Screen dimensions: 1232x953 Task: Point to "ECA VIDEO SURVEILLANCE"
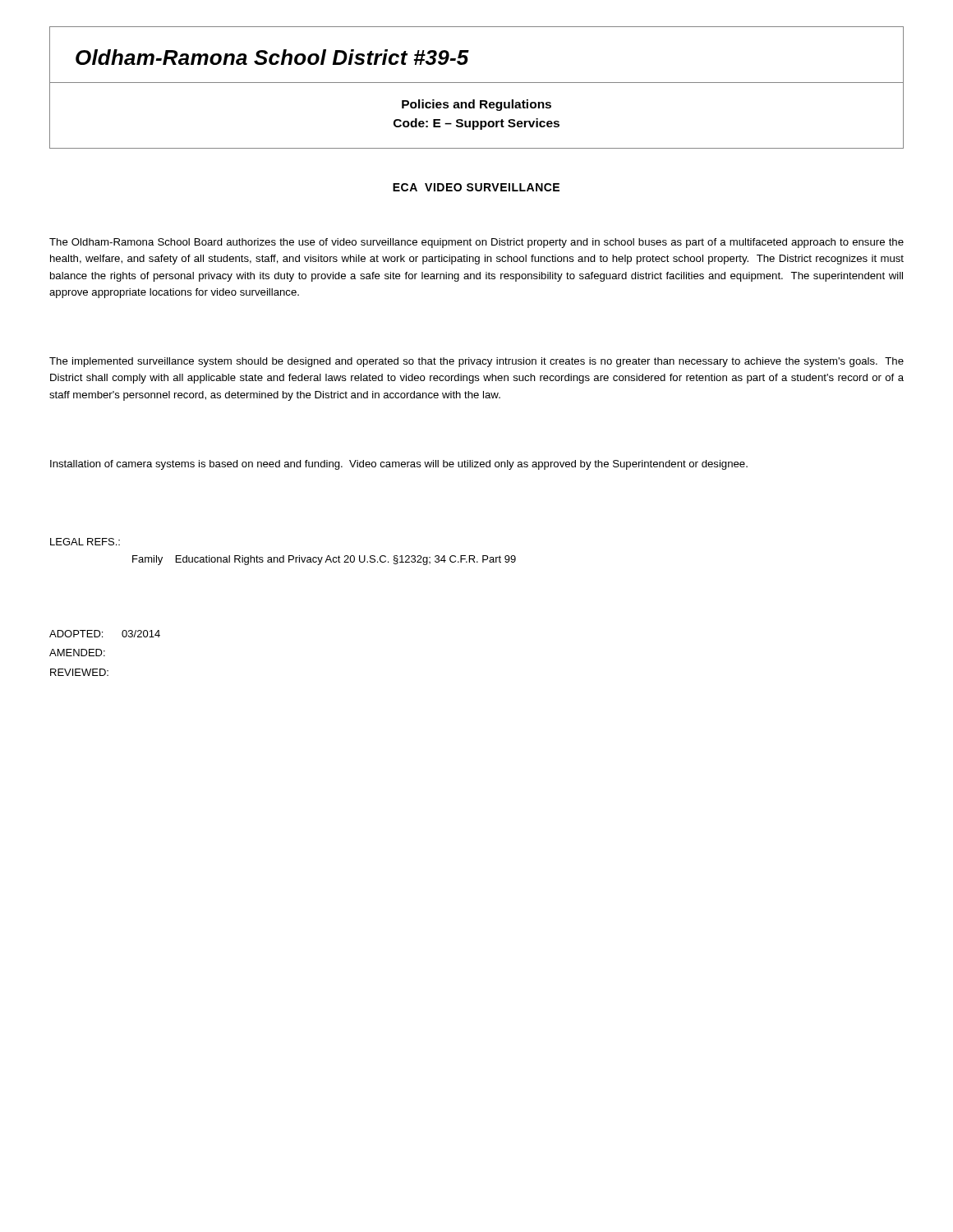click(x=476, y=187)
